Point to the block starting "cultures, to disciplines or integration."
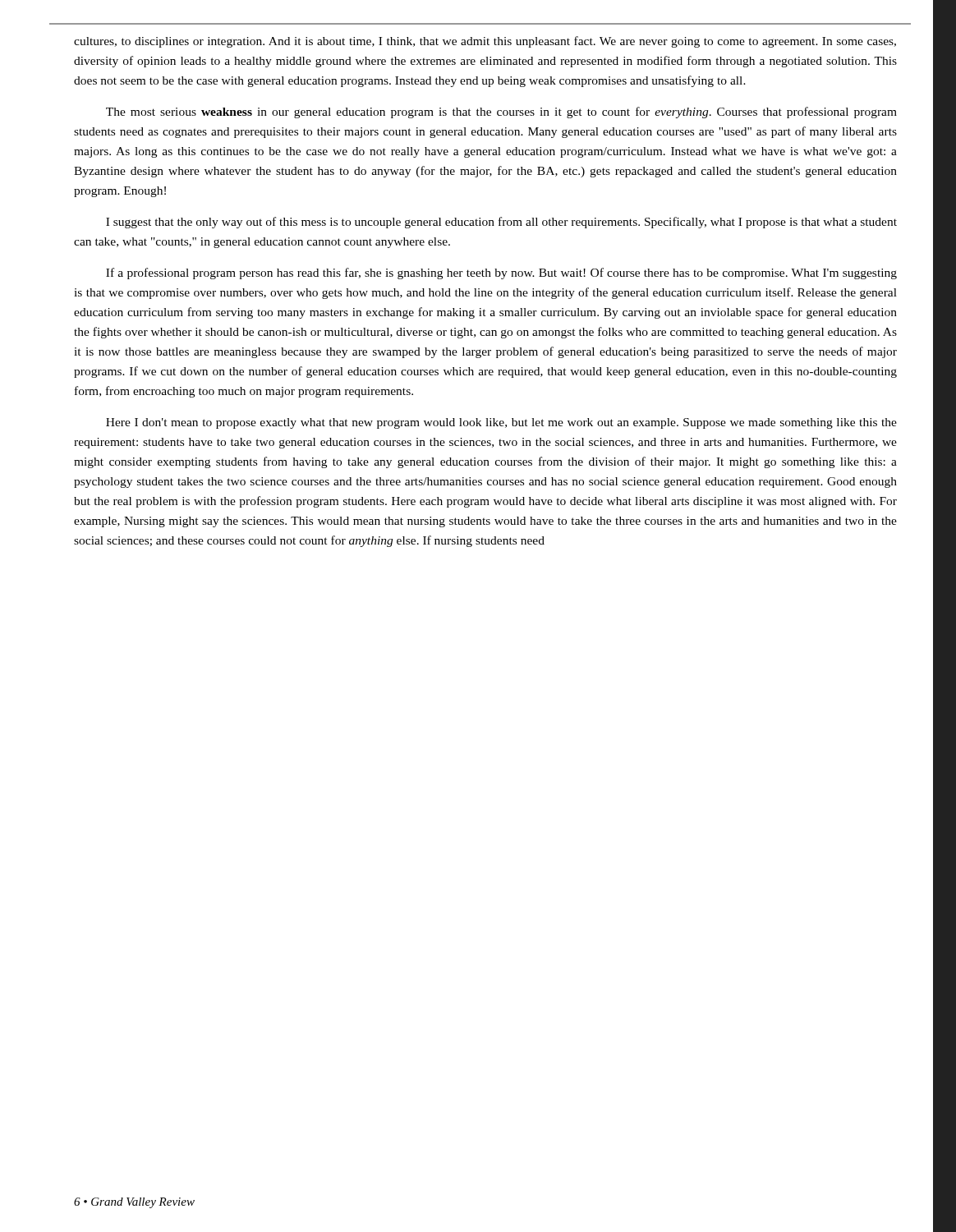Screen dimensions: 1232x956 485,61
